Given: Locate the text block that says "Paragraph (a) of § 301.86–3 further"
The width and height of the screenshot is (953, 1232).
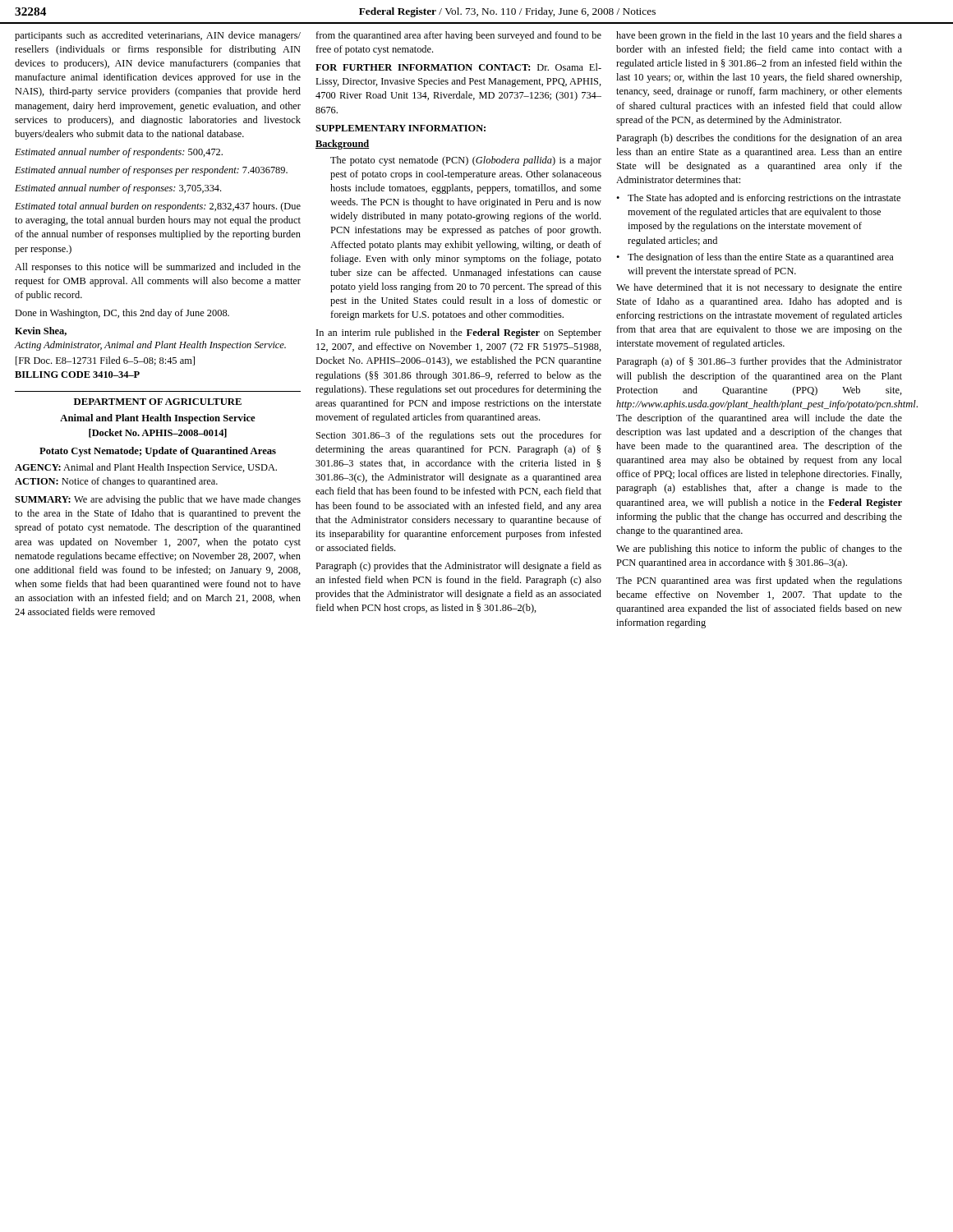Looking at the screenshot, I should tap(759, 447).
